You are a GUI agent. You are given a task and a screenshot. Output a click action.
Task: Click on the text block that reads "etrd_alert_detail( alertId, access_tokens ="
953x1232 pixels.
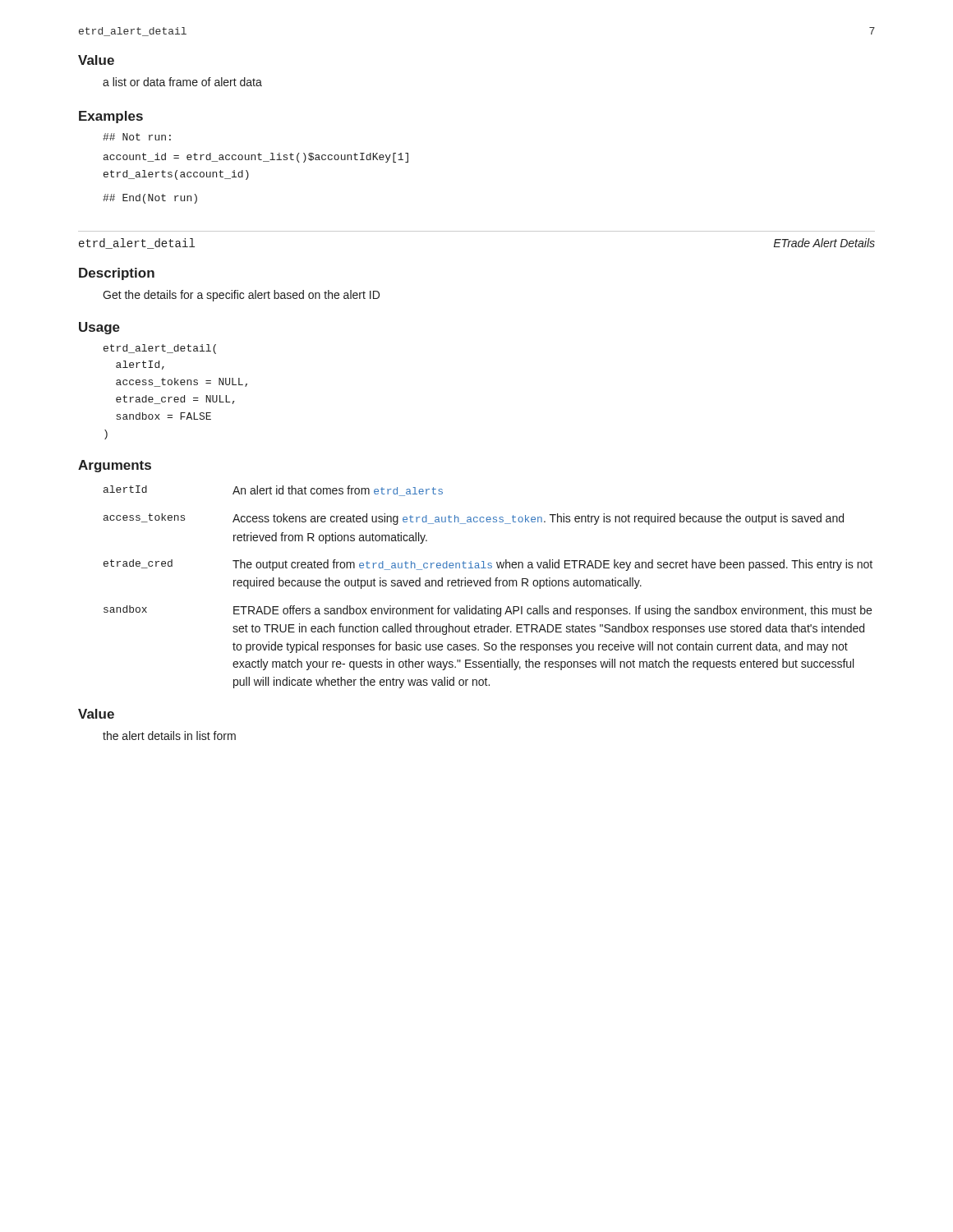click(x=176, y=391)
